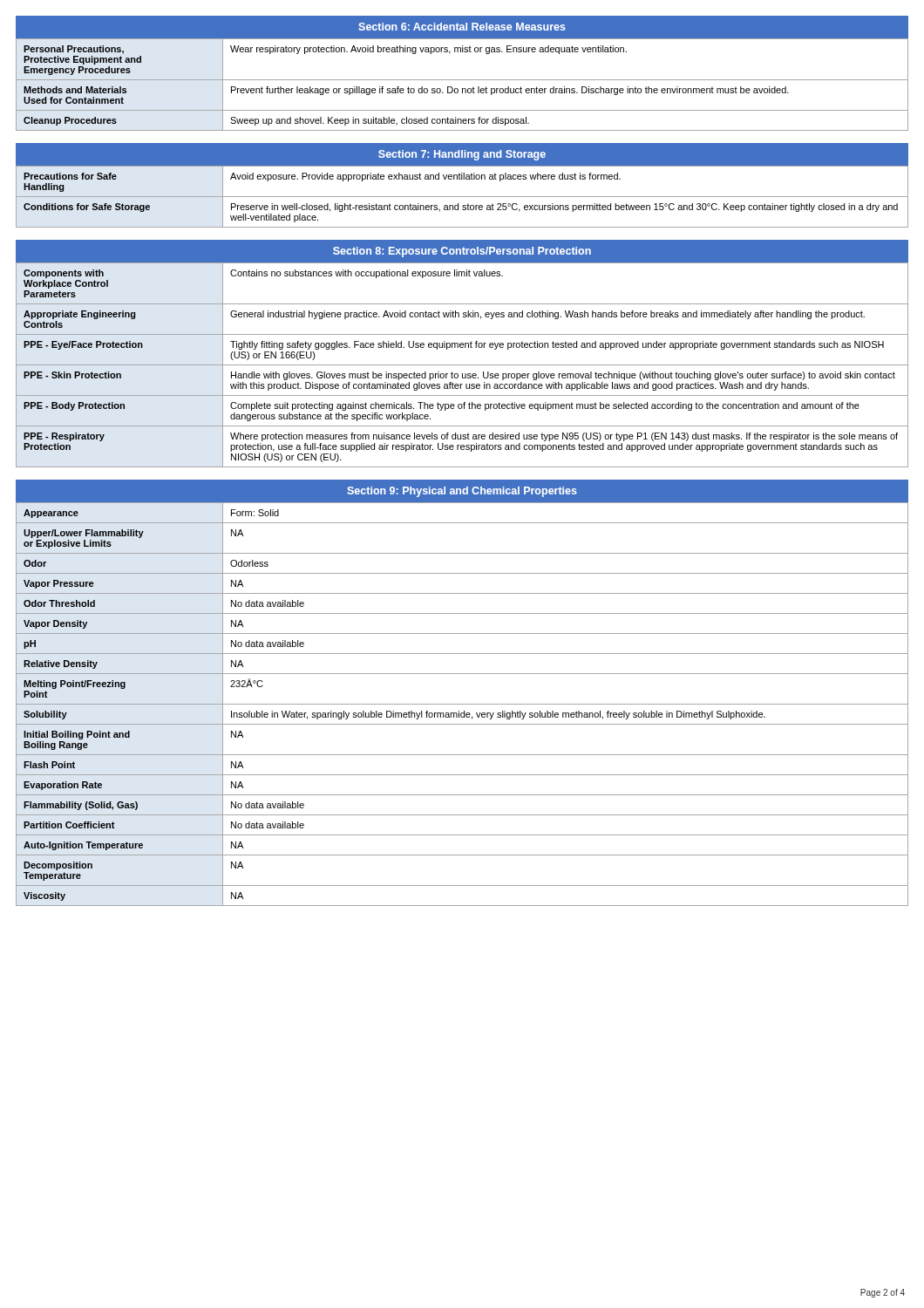Find the section header with the text "Section 6: Accidental Release Measures"

click(462, 27)
